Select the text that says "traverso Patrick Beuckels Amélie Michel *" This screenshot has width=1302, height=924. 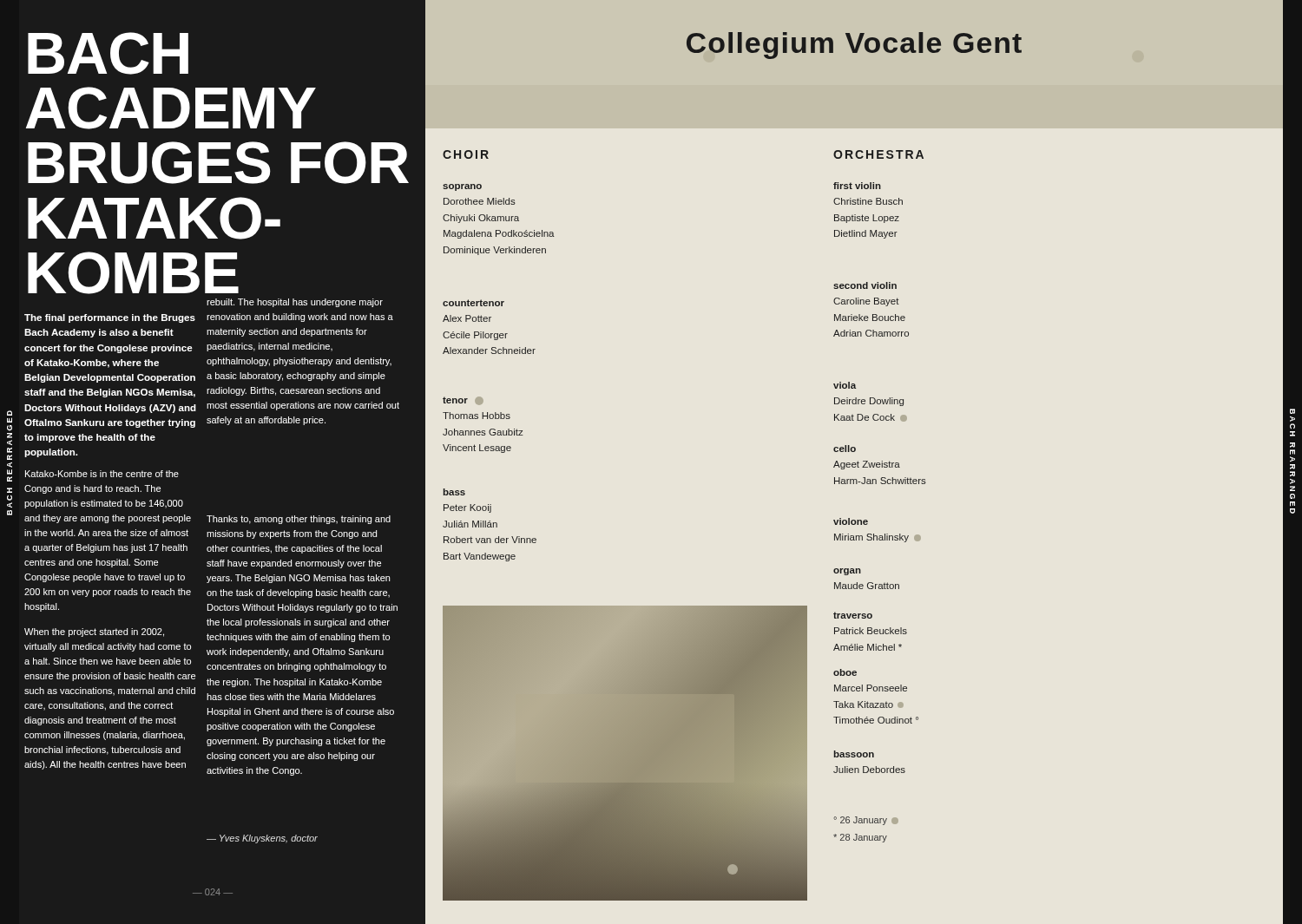[x=870, y=631]
